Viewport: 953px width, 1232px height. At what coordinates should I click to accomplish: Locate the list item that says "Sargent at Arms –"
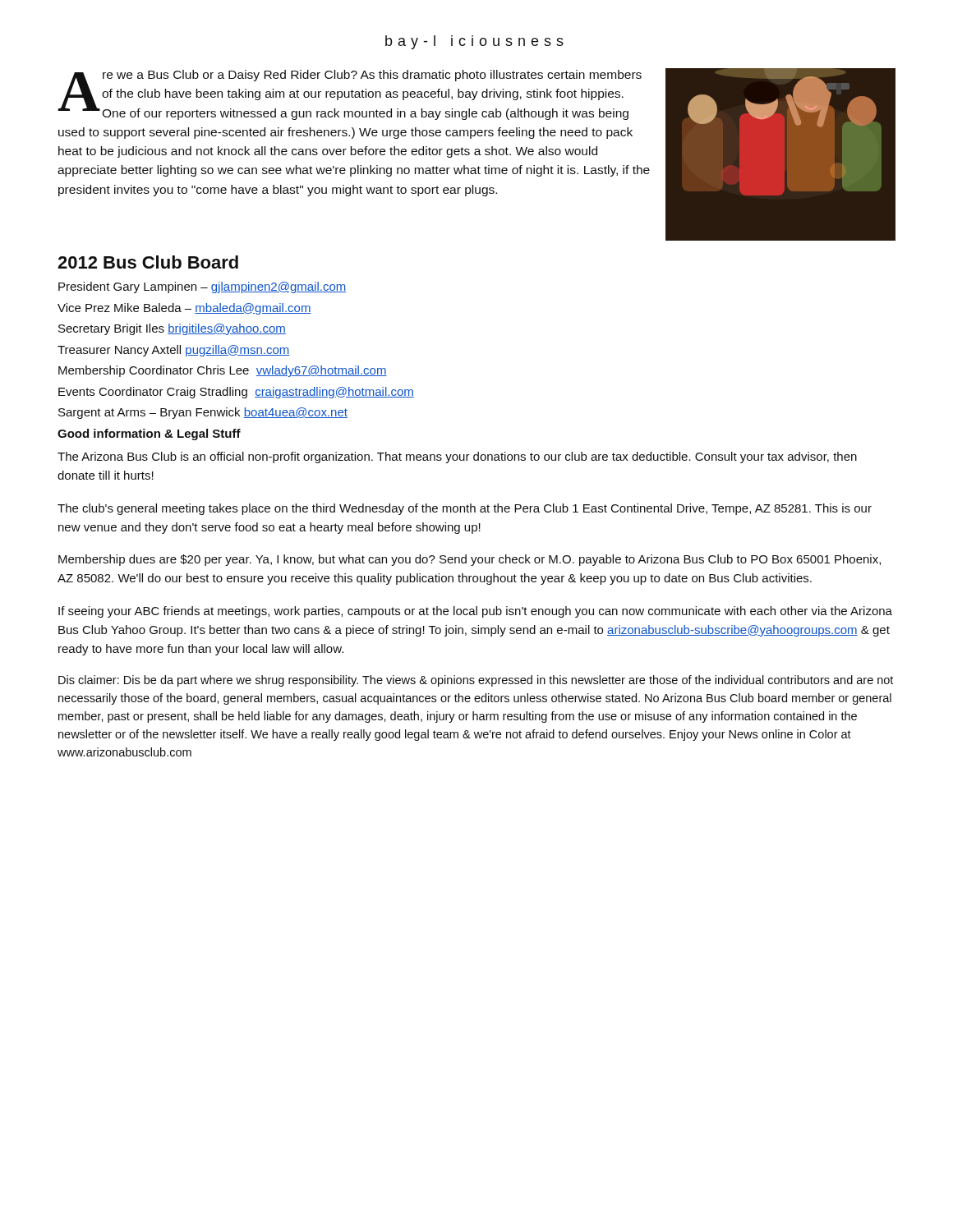click(202, 412)
